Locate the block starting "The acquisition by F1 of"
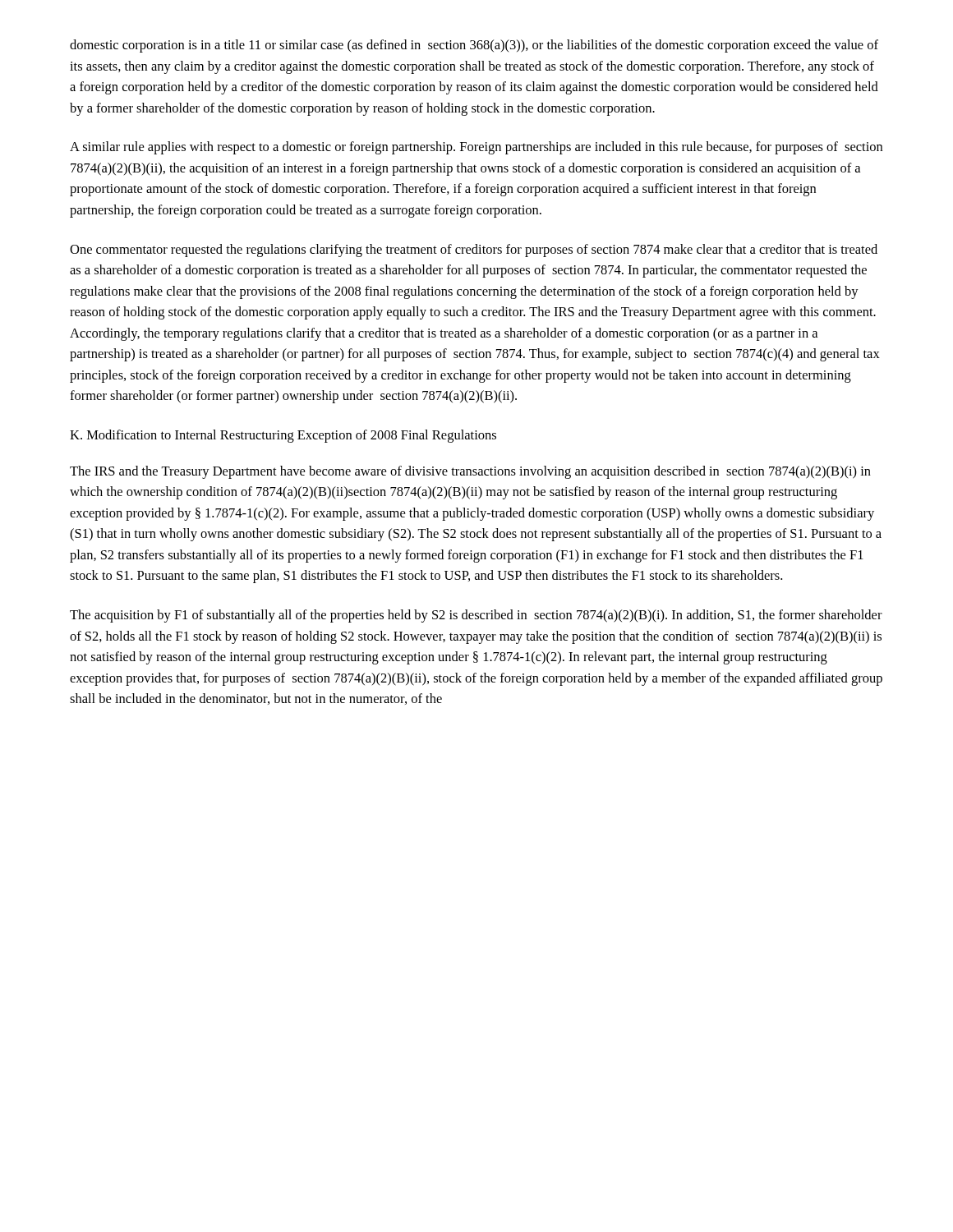Viewport: 953px width, 1232px height. point(476,657)
